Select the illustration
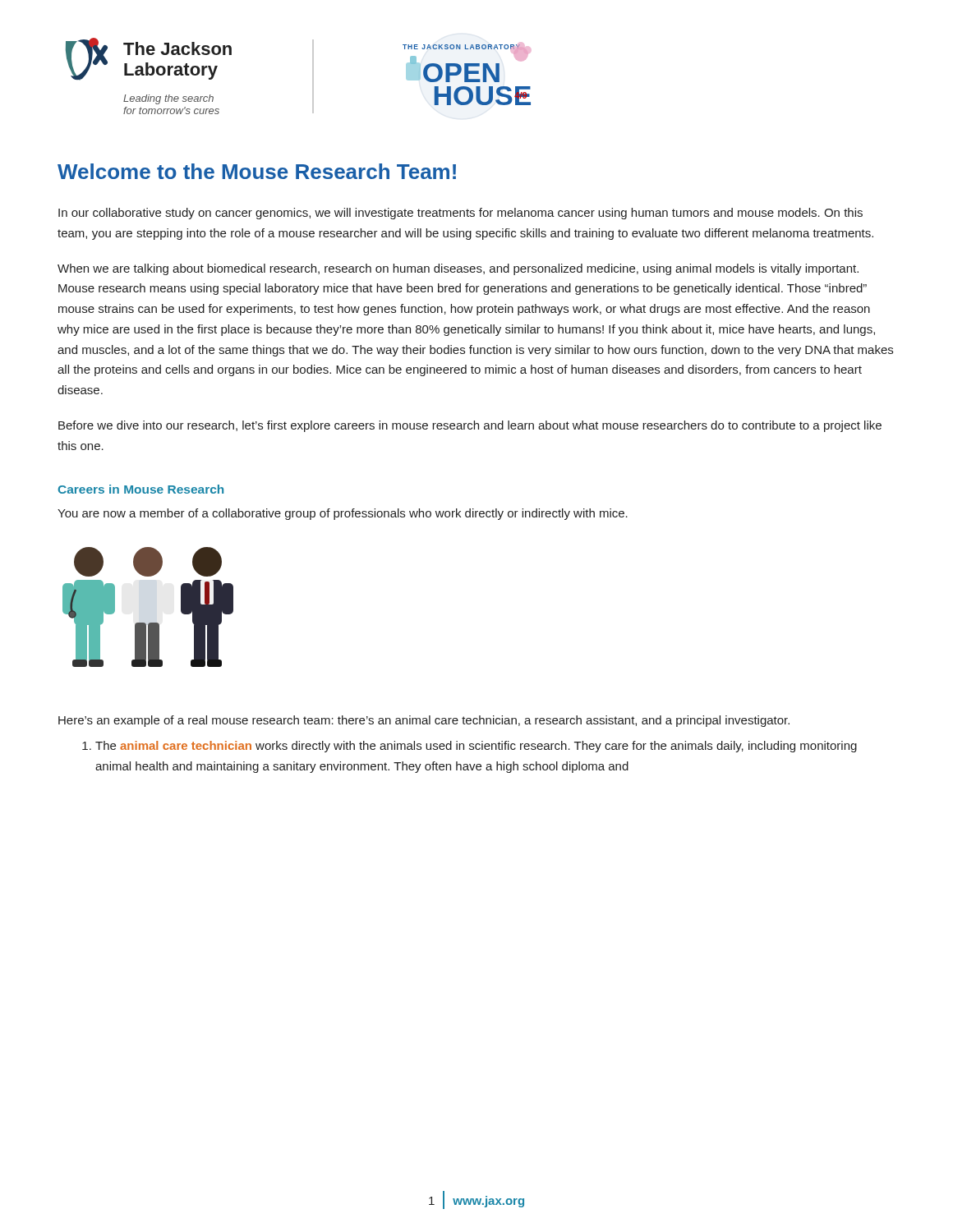 (476, 618)
